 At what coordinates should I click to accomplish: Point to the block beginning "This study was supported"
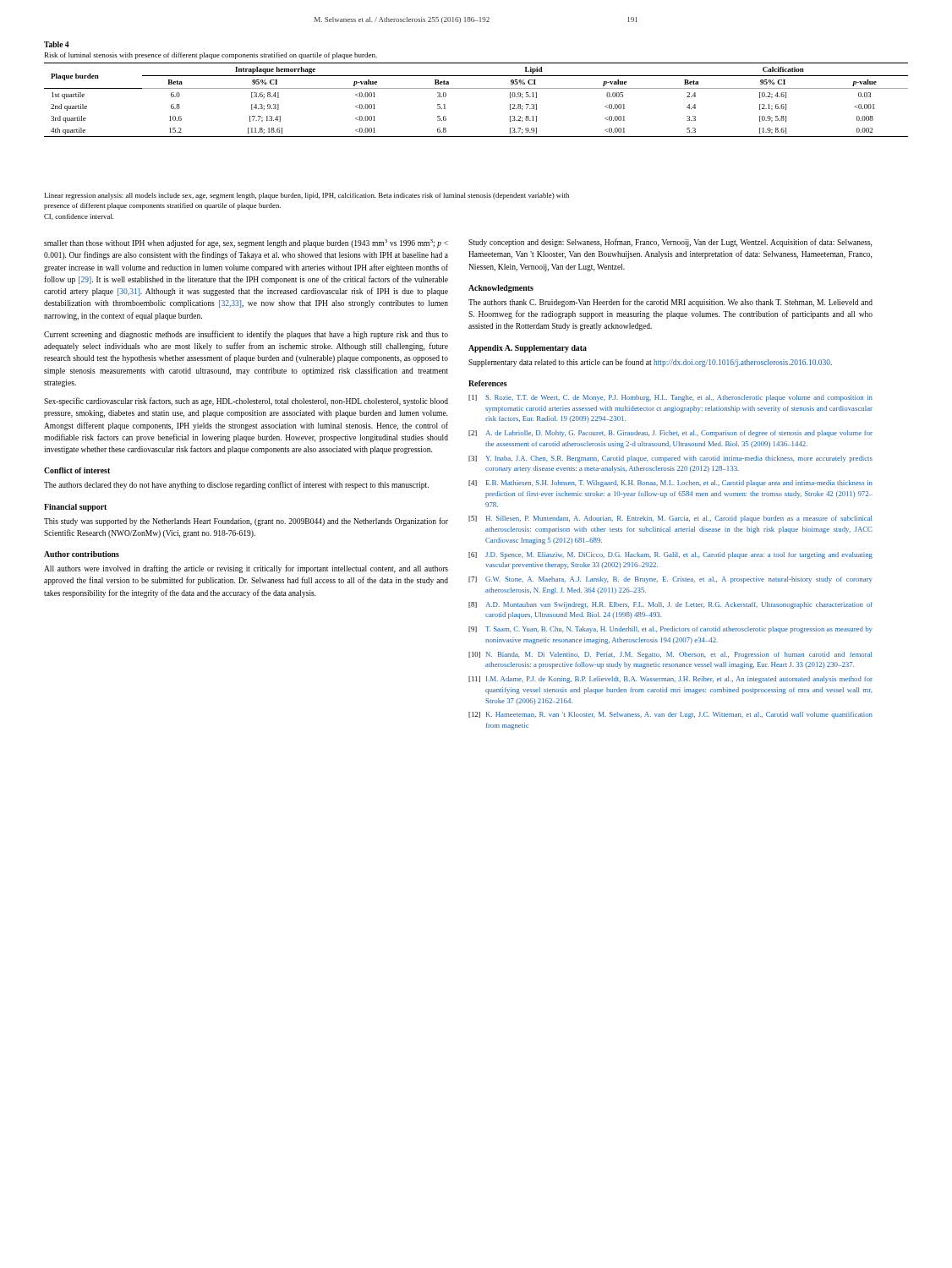246,527
